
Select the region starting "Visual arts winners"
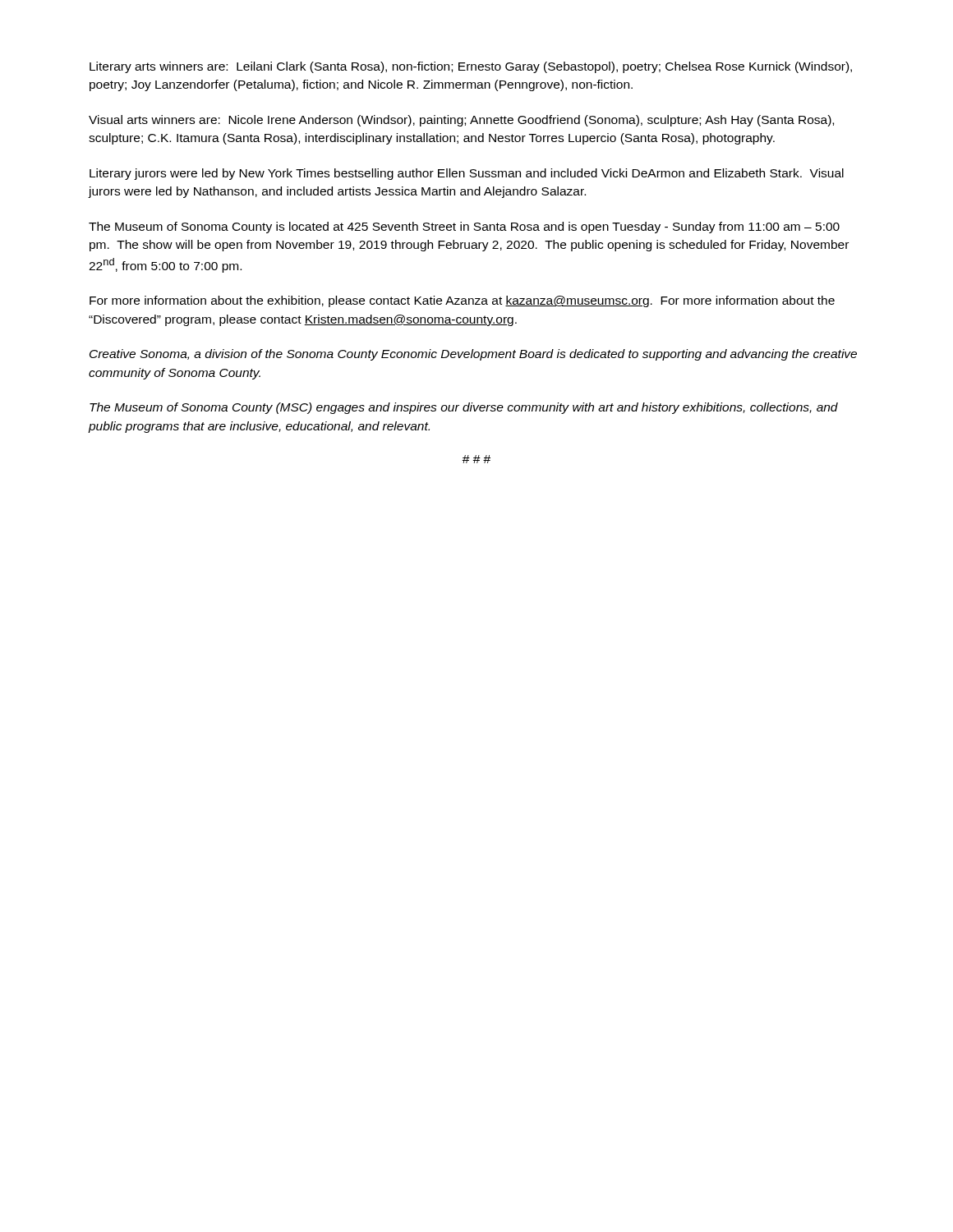click(462, 129)
